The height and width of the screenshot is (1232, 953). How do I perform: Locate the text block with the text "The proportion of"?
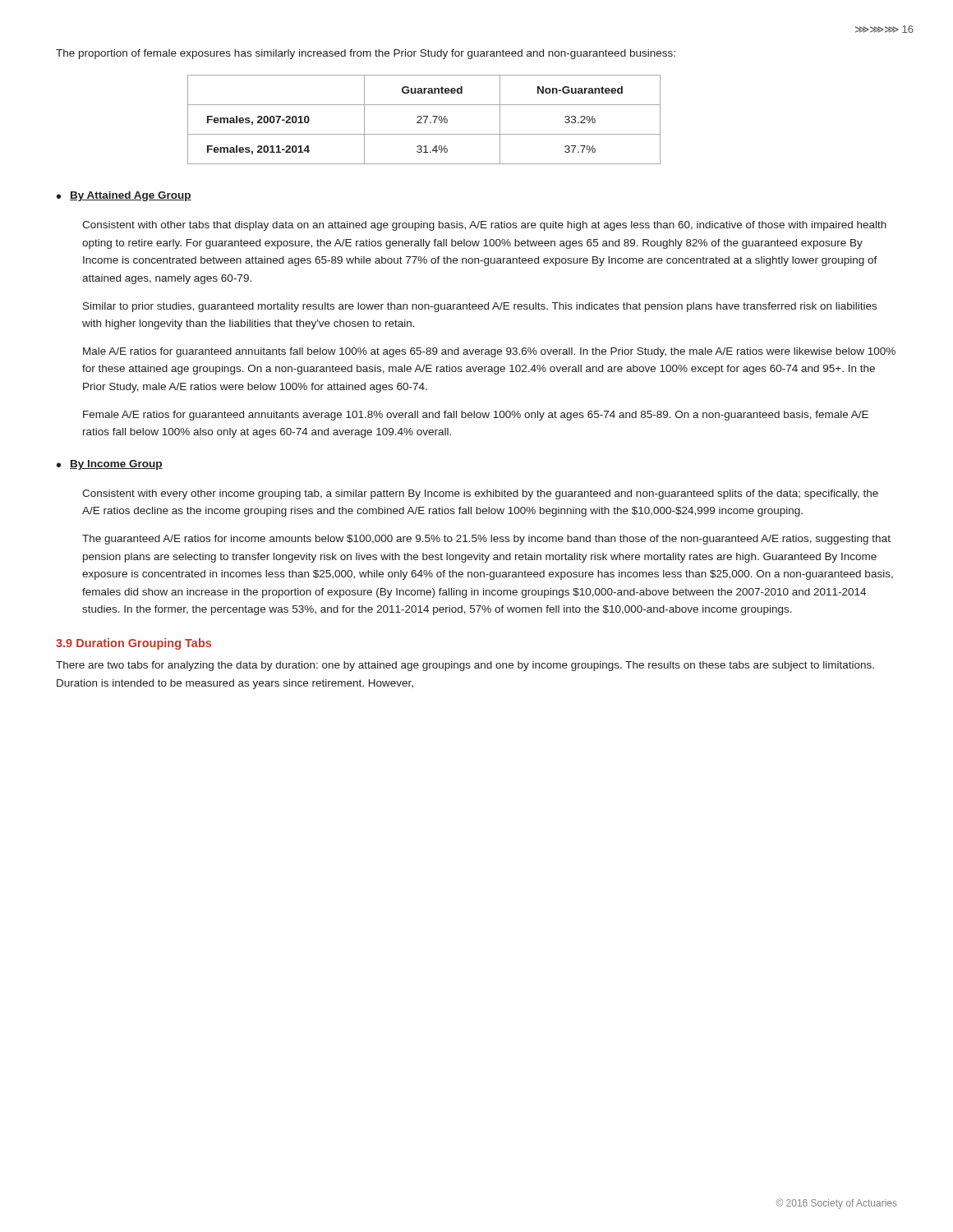coord(366,53)
